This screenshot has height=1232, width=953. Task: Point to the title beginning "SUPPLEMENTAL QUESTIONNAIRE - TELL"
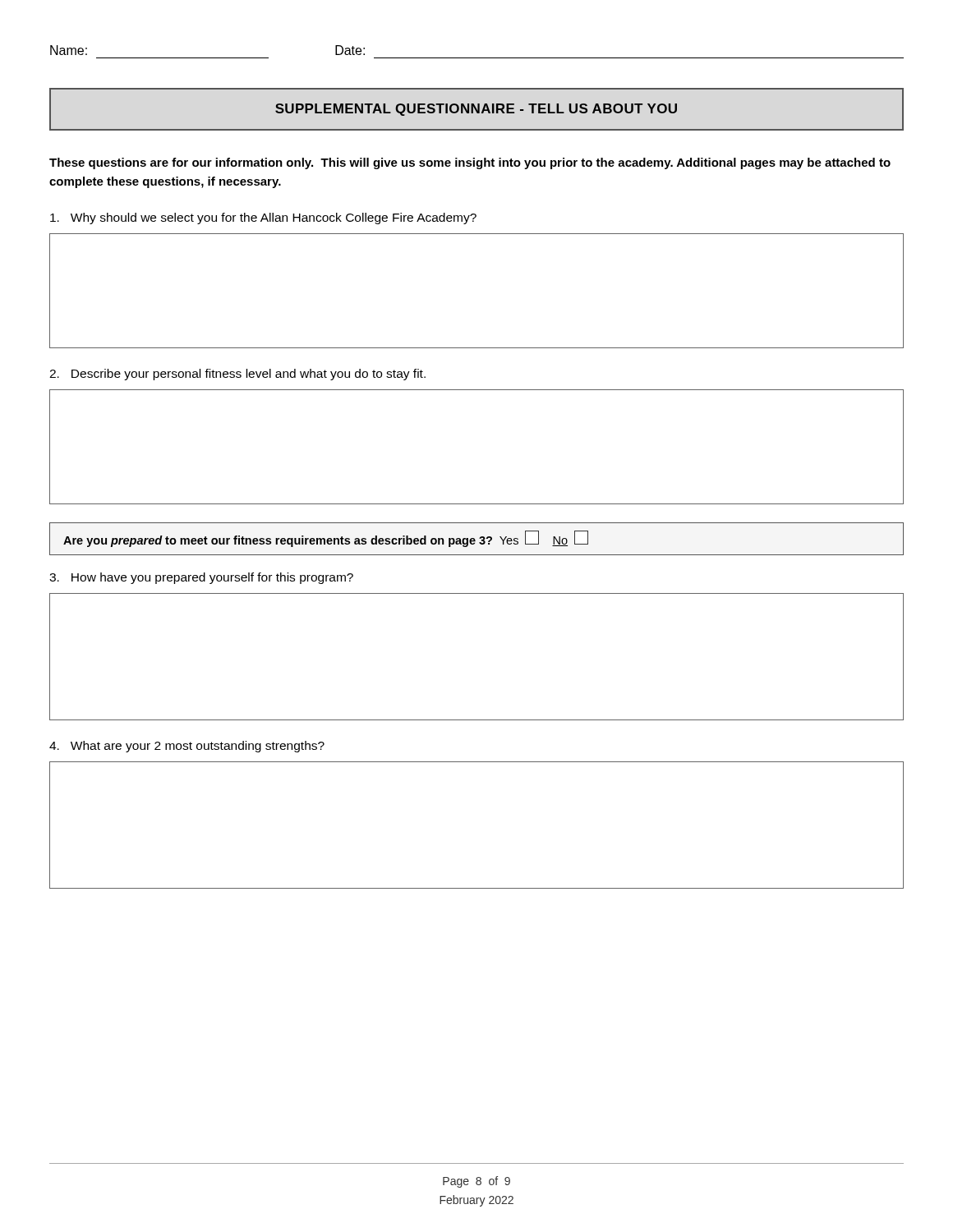point(476,109)
